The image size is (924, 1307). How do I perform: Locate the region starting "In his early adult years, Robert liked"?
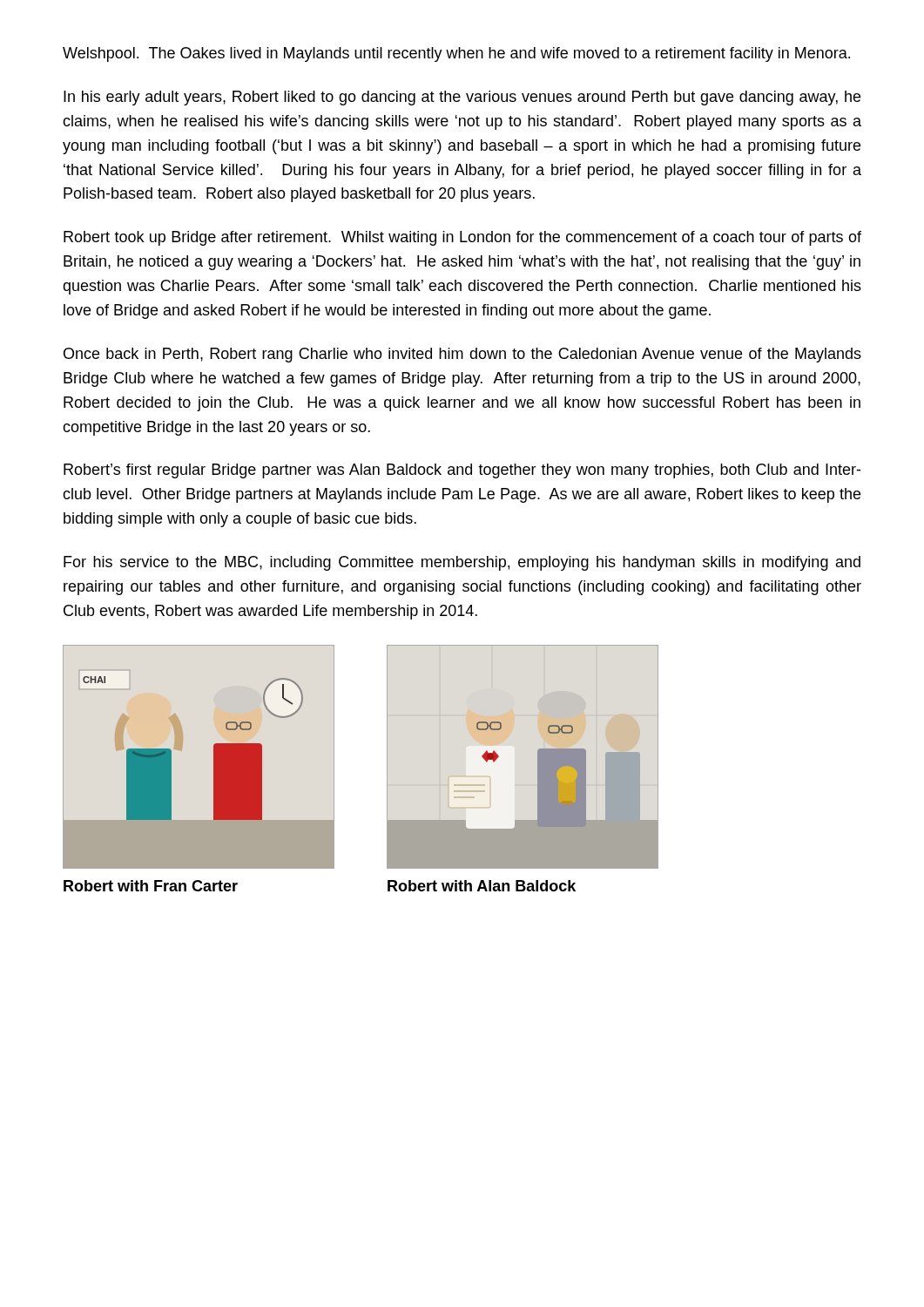462,145
